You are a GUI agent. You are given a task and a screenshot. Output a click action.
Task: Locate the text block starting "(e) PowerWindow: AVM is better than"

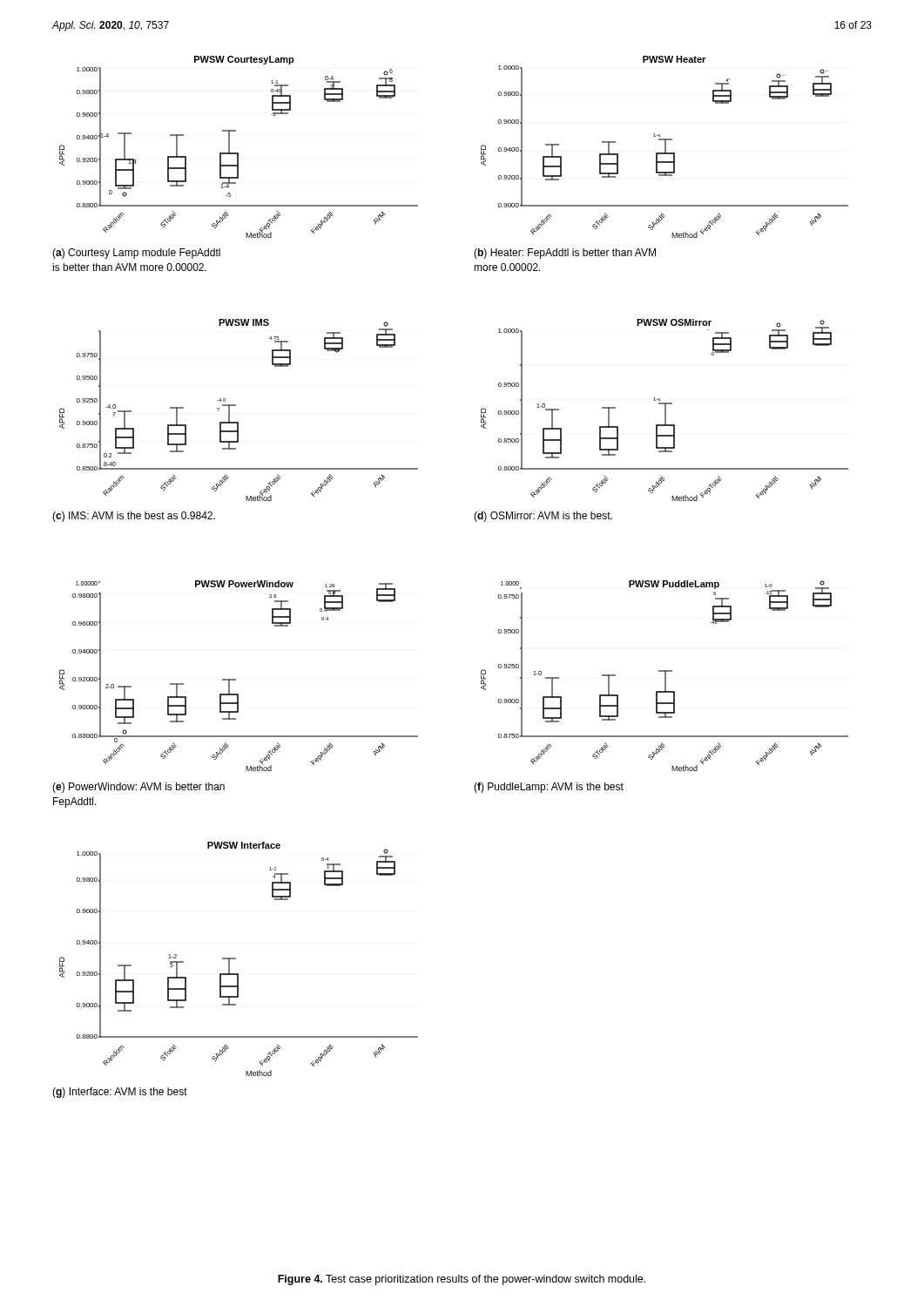(x=139, y=794)
